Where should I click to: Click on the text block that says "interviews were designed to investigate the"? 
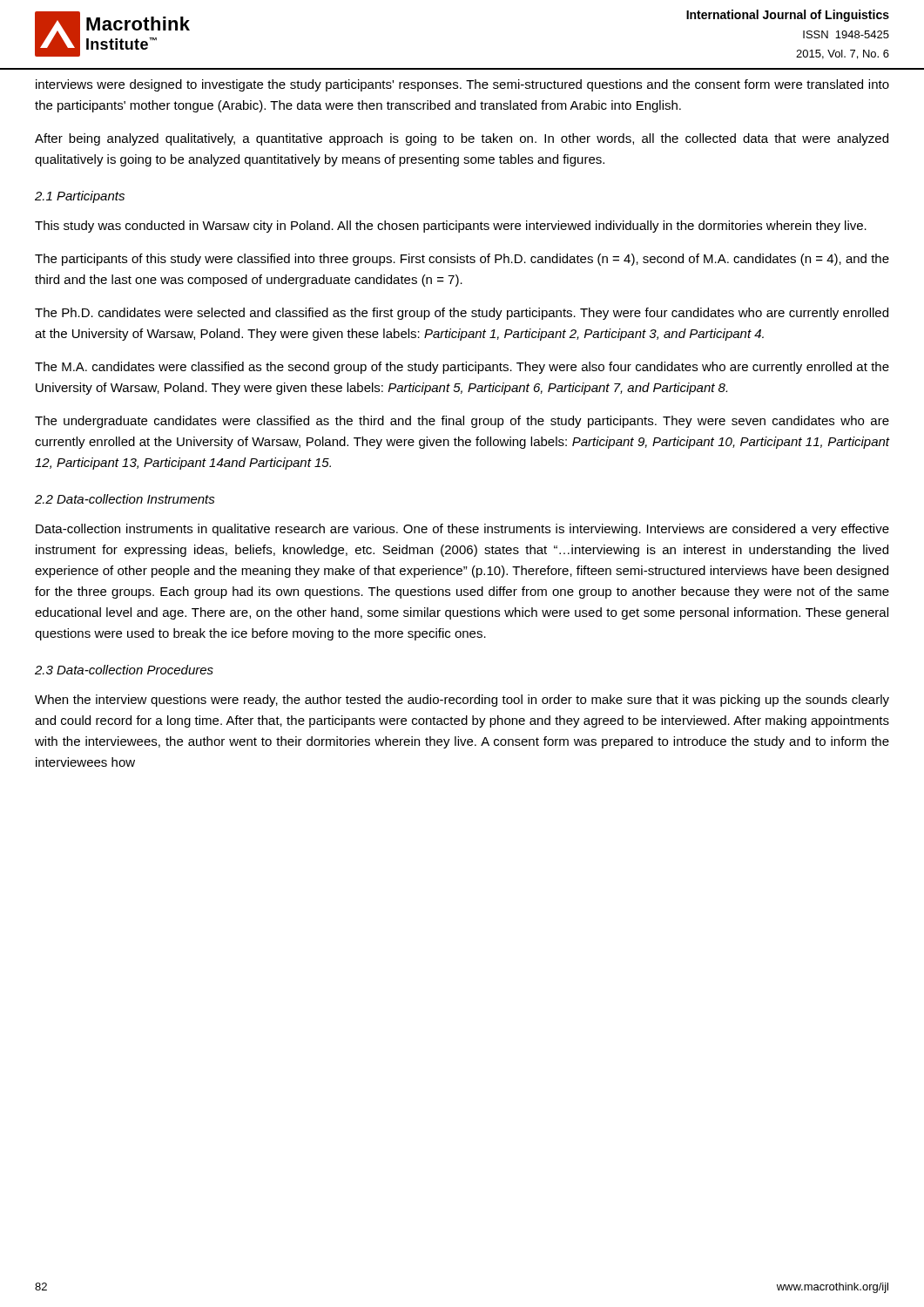(x=462, y=95)
